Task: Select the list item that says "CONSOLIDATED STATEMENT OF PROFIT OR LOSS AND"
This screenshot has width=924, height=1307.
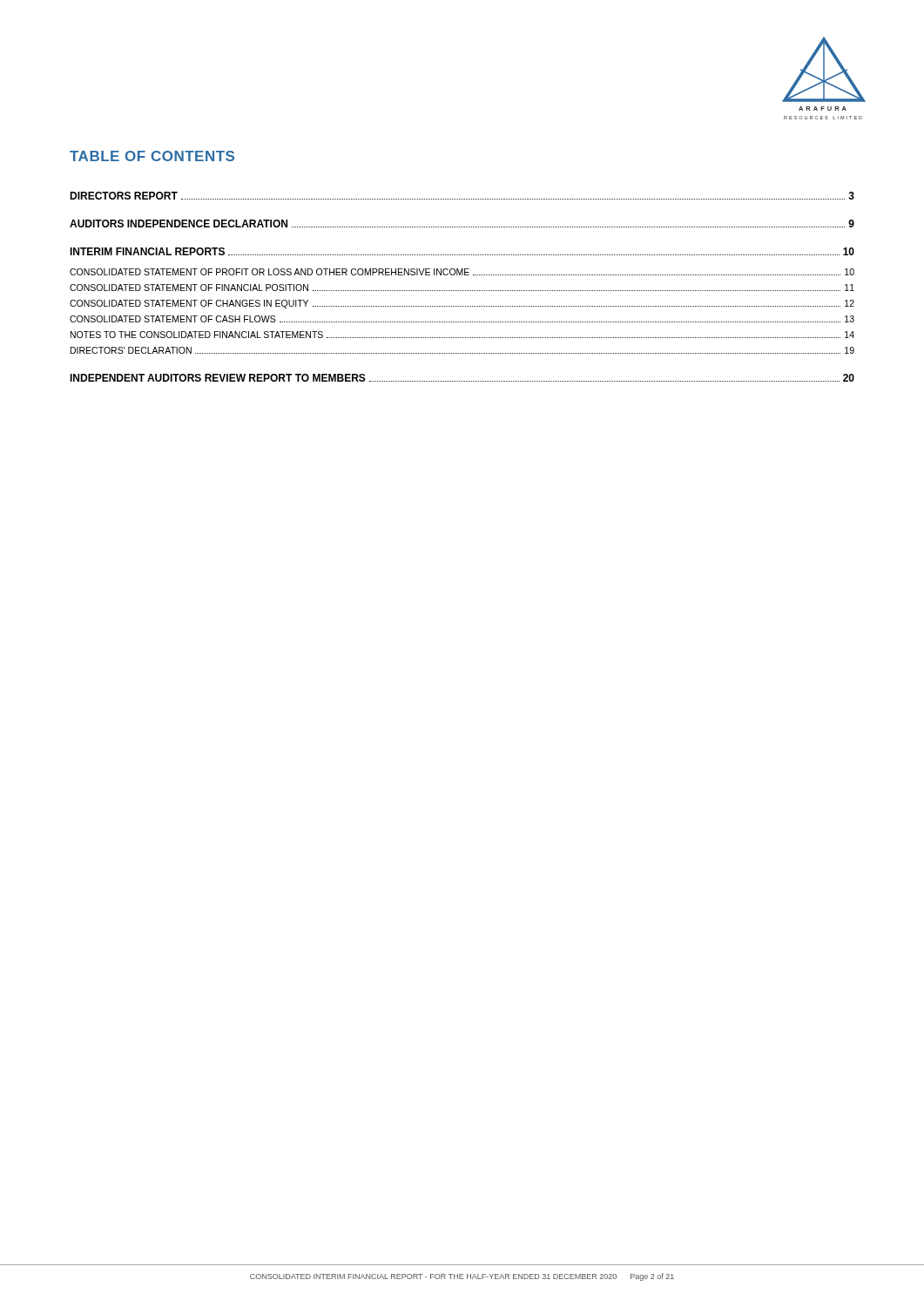Action: (462, 272)
